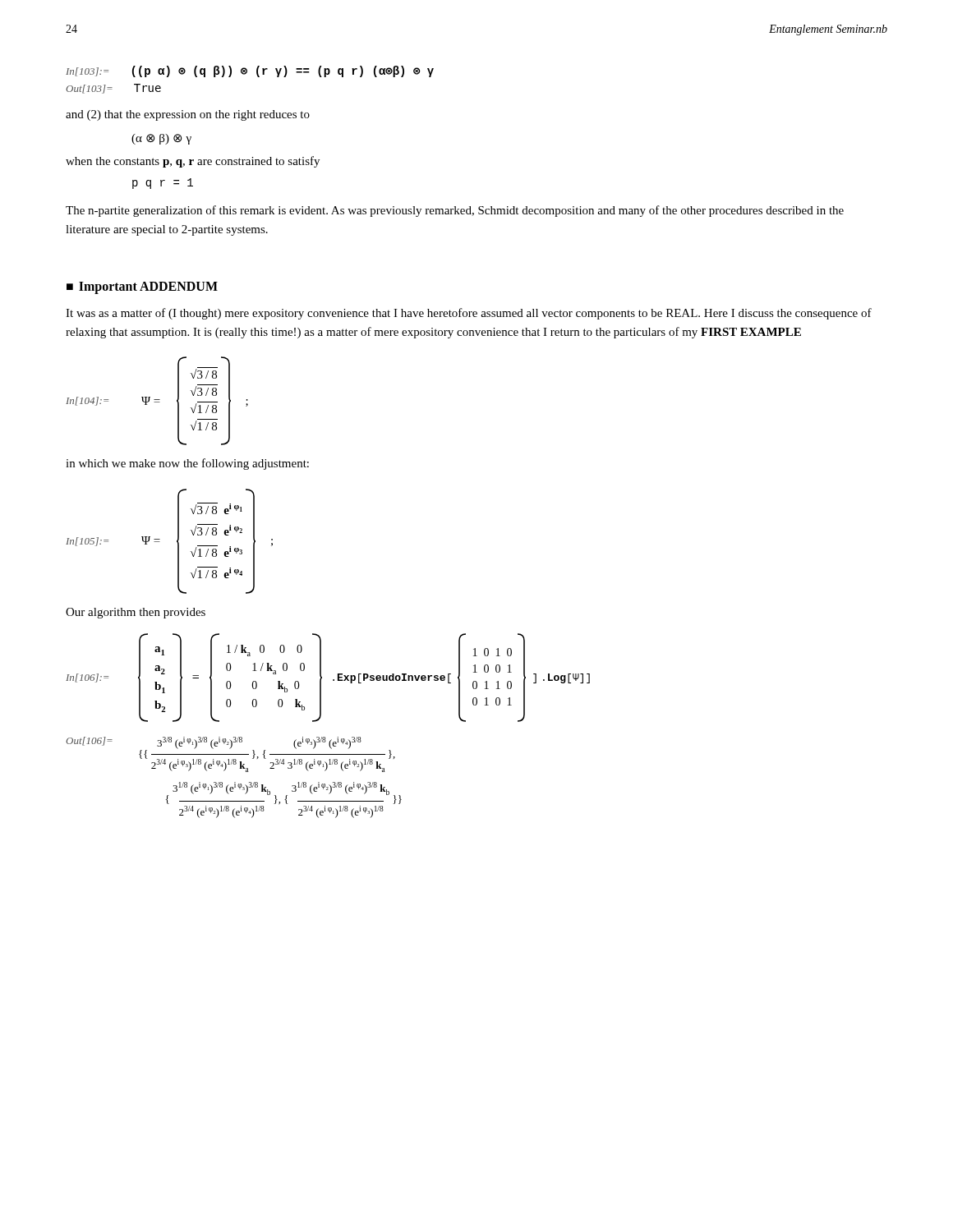Locate the text "Out[103]= True"
This screenshot has height=1232, width=953.
tap(114, 88)
